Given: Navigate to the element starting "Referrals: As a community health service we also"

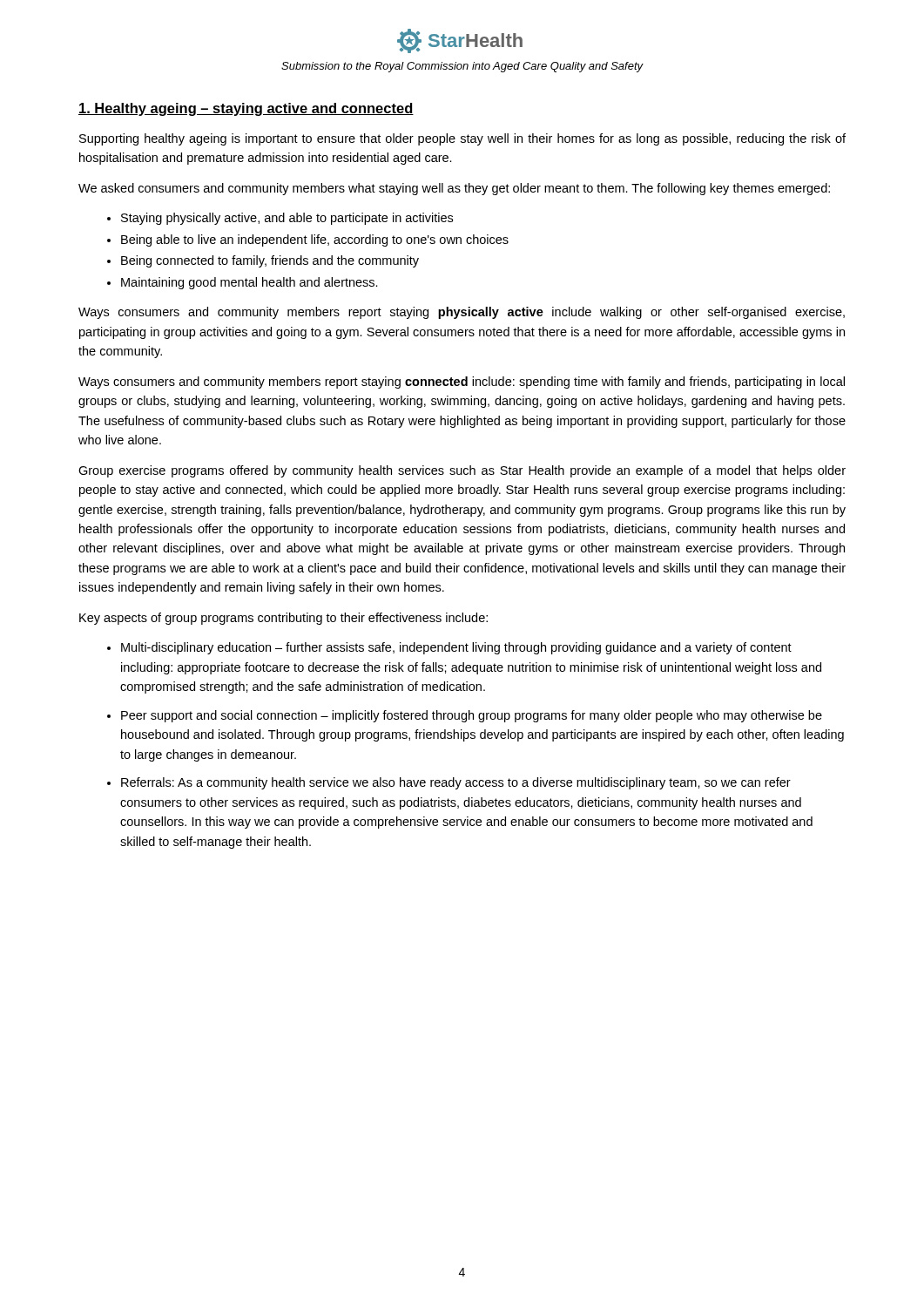Looking at the screenshot, I should click(467, 812).
